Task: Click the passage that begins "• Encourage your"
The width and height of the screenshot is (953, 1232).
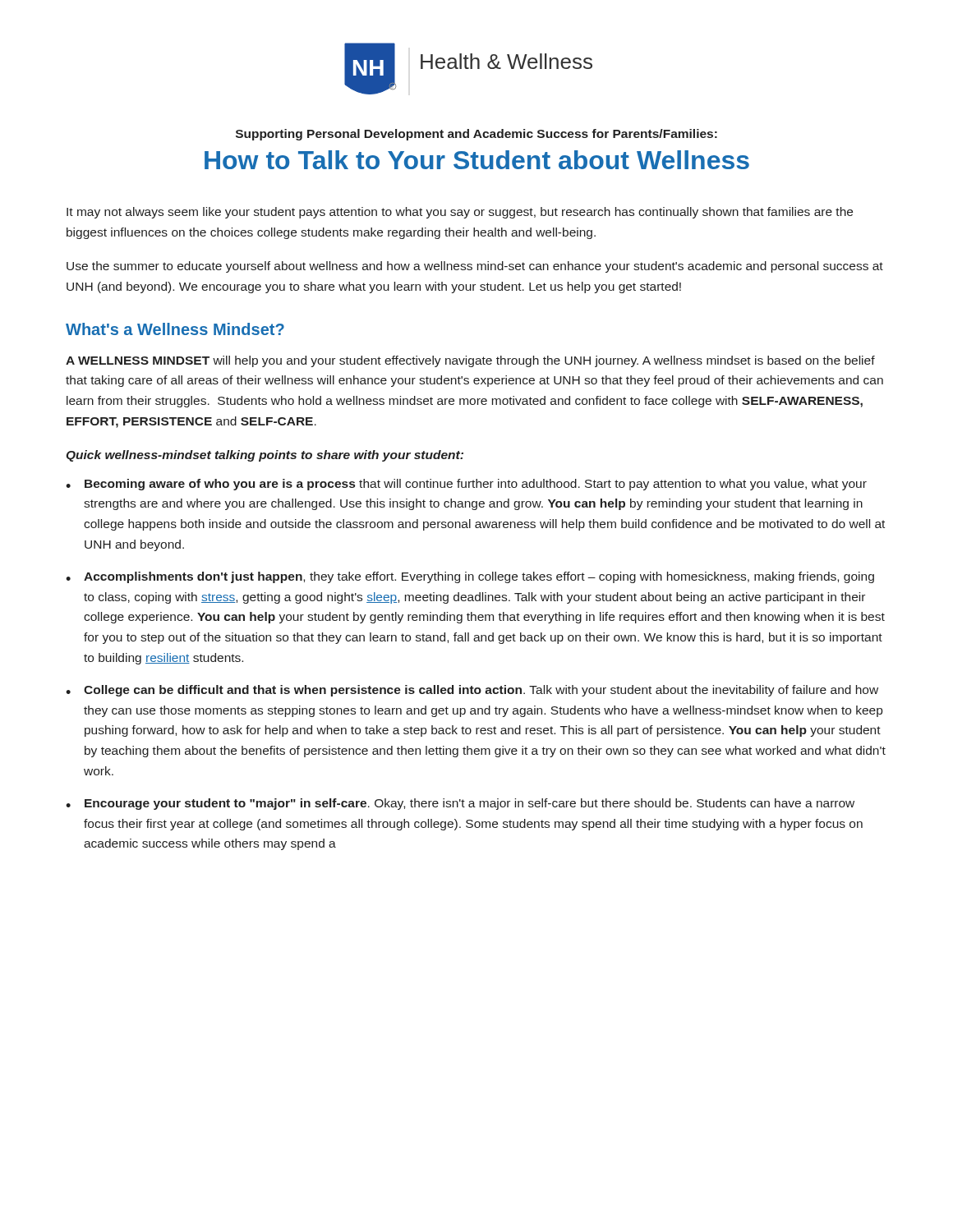Action: tap(476, 824)
